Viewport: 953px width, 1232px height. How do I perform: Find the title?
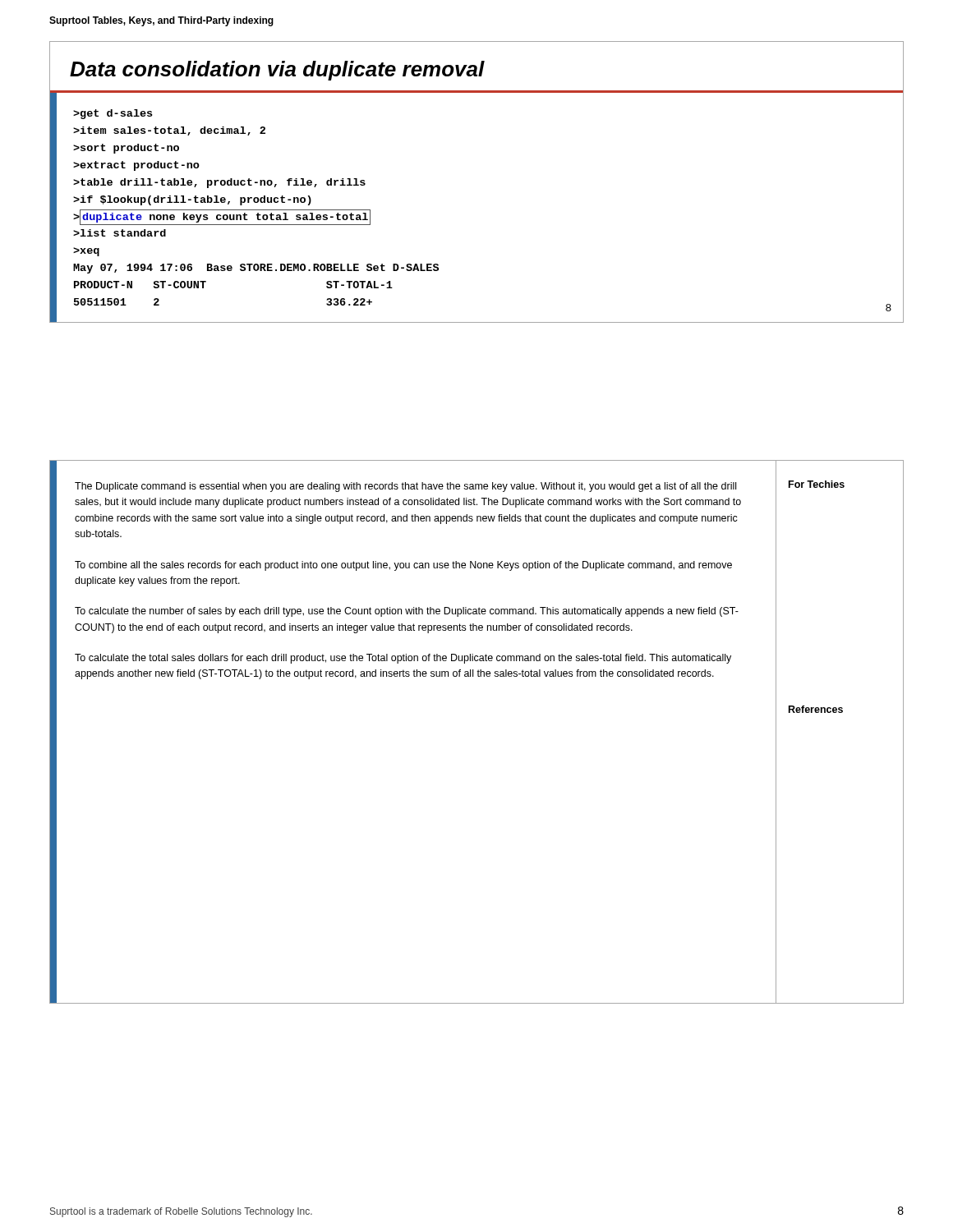(277, 69)
